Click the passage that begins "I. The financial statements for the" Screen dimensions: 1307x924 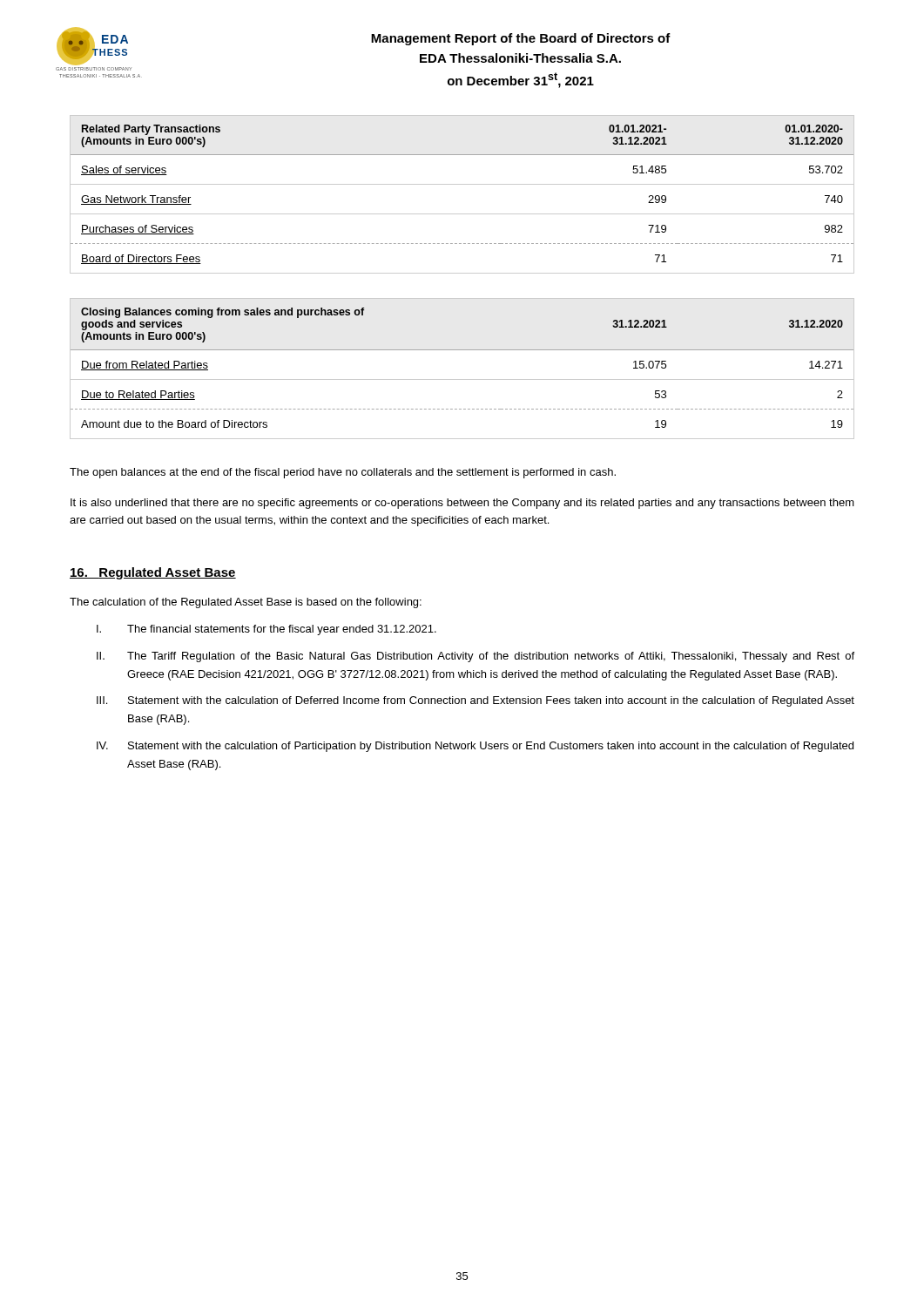(266, 630)
